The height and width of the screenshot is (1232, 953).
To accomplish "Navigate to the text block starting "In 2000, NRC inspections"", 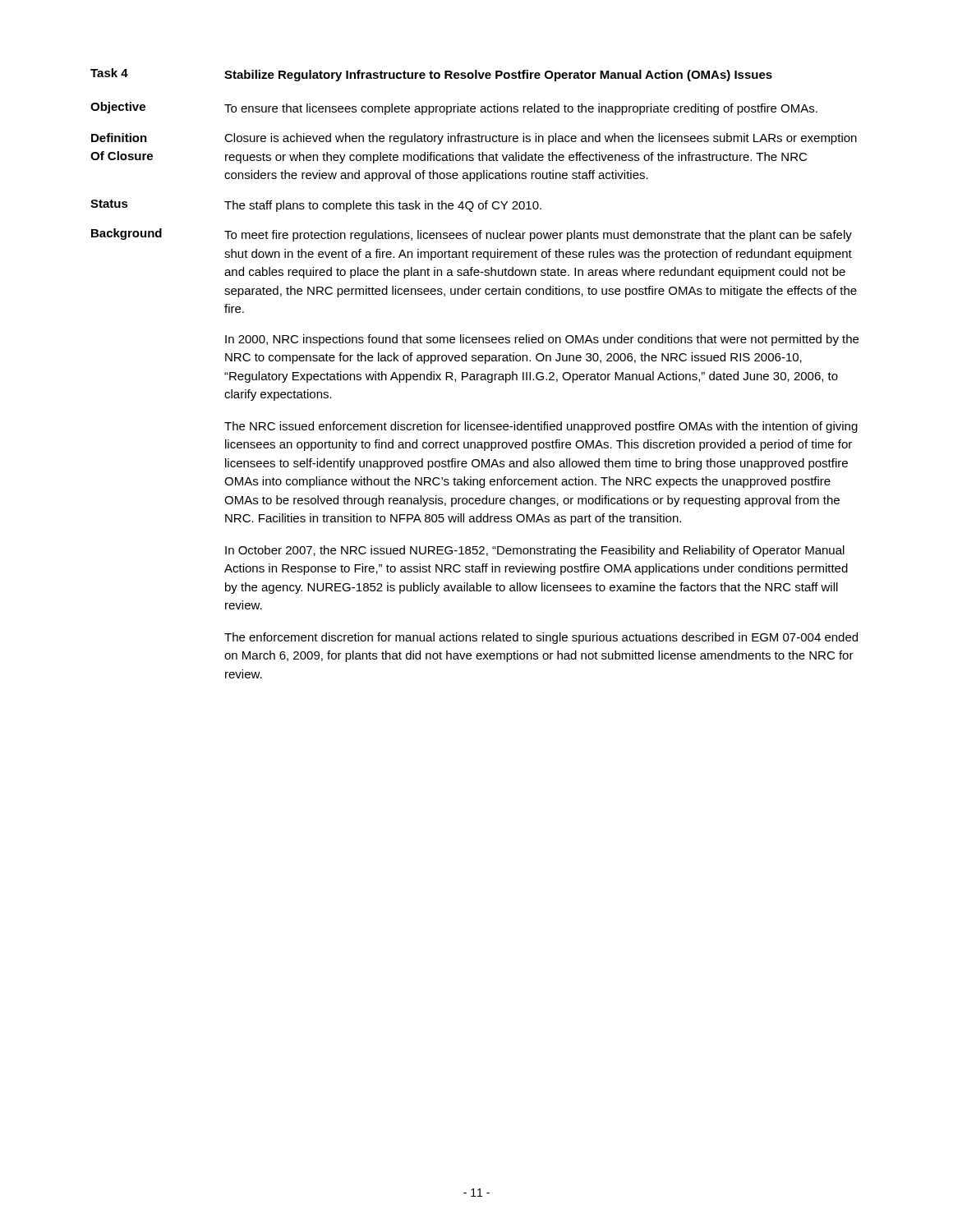I will (x=543, y=367).
